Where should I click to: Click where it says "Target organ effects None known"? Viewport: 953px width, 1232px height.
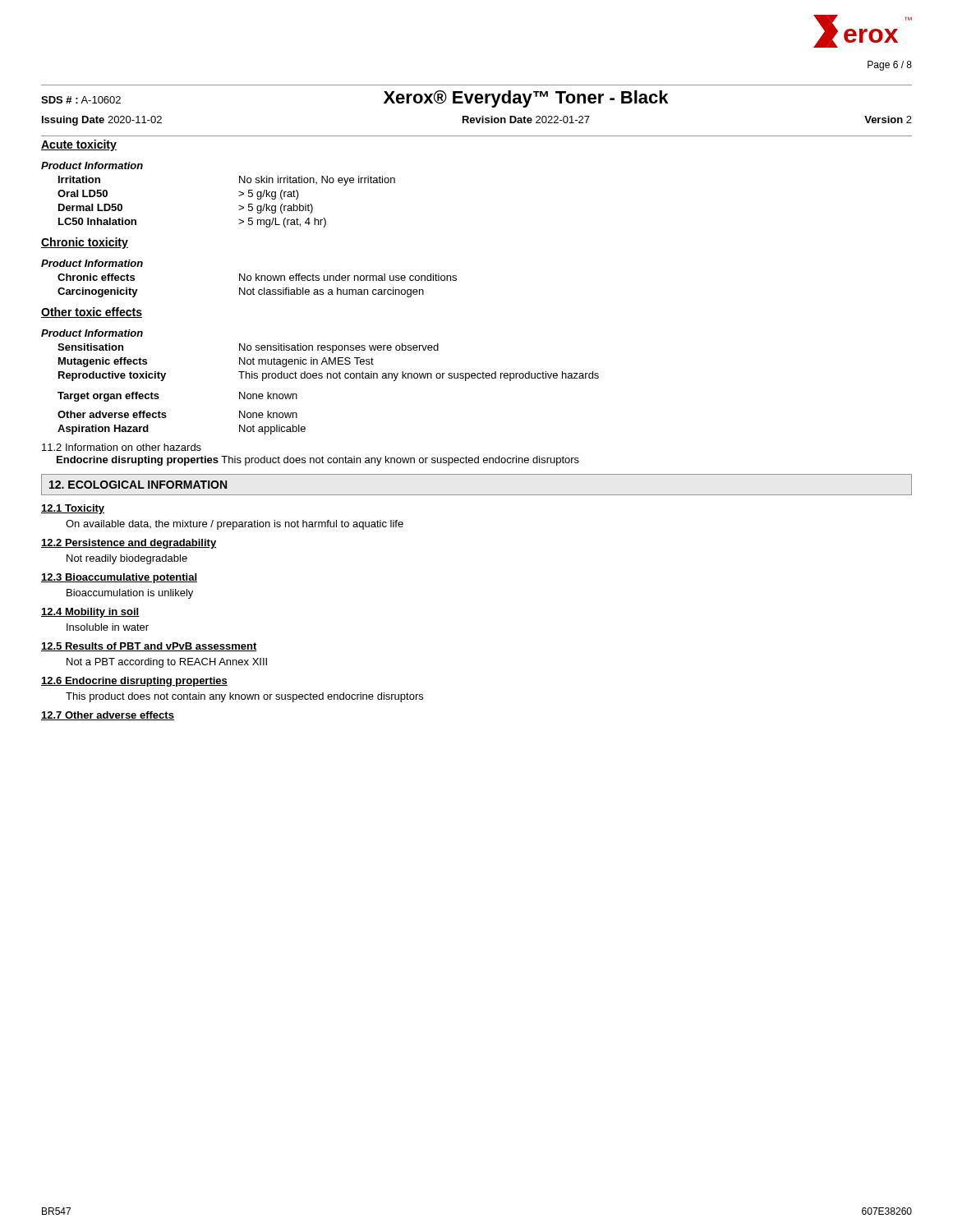(169, 395)
